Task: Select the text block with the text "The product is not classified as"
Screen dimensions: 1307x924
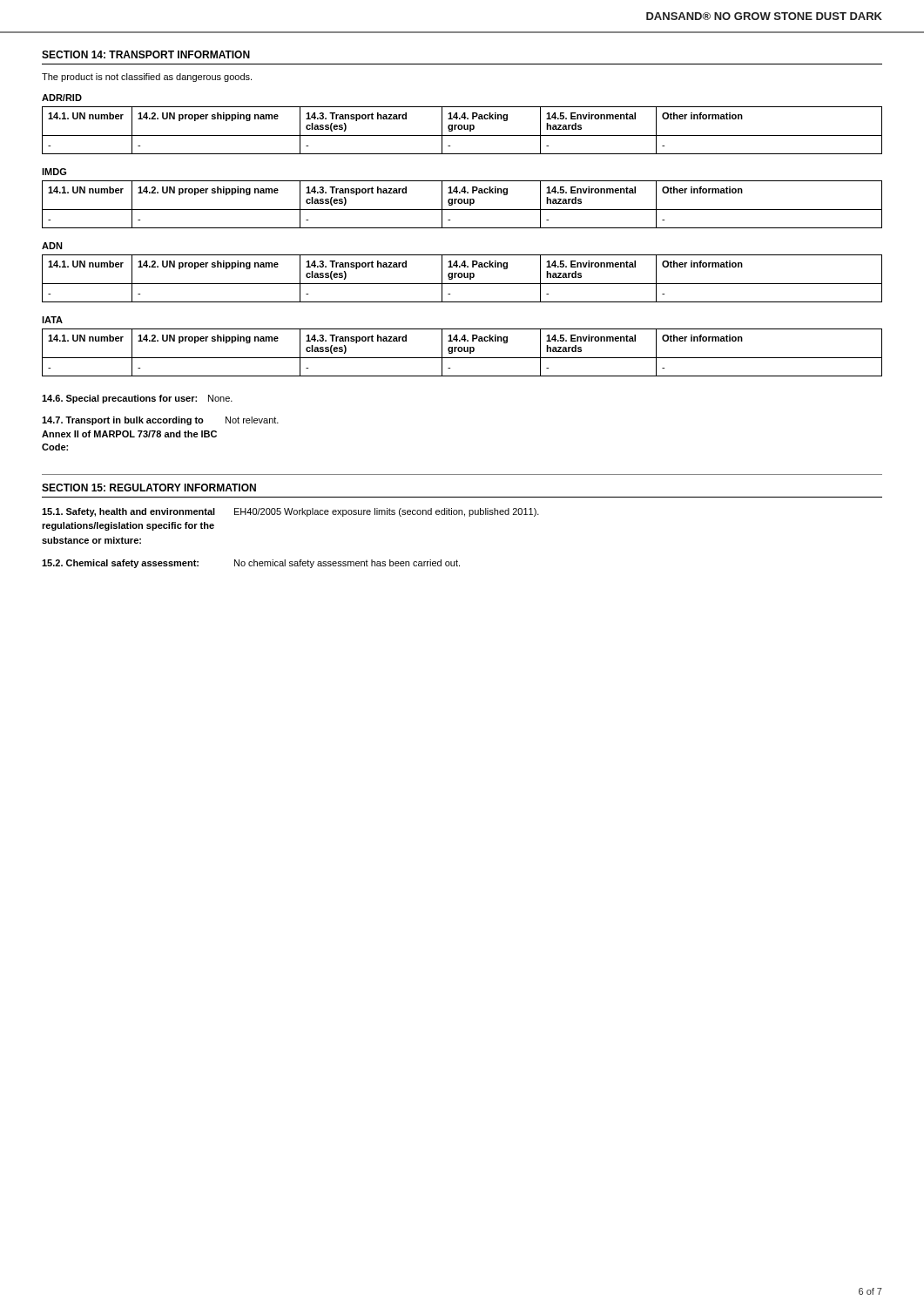Action: pyautogui.click(x=147, y=77)
